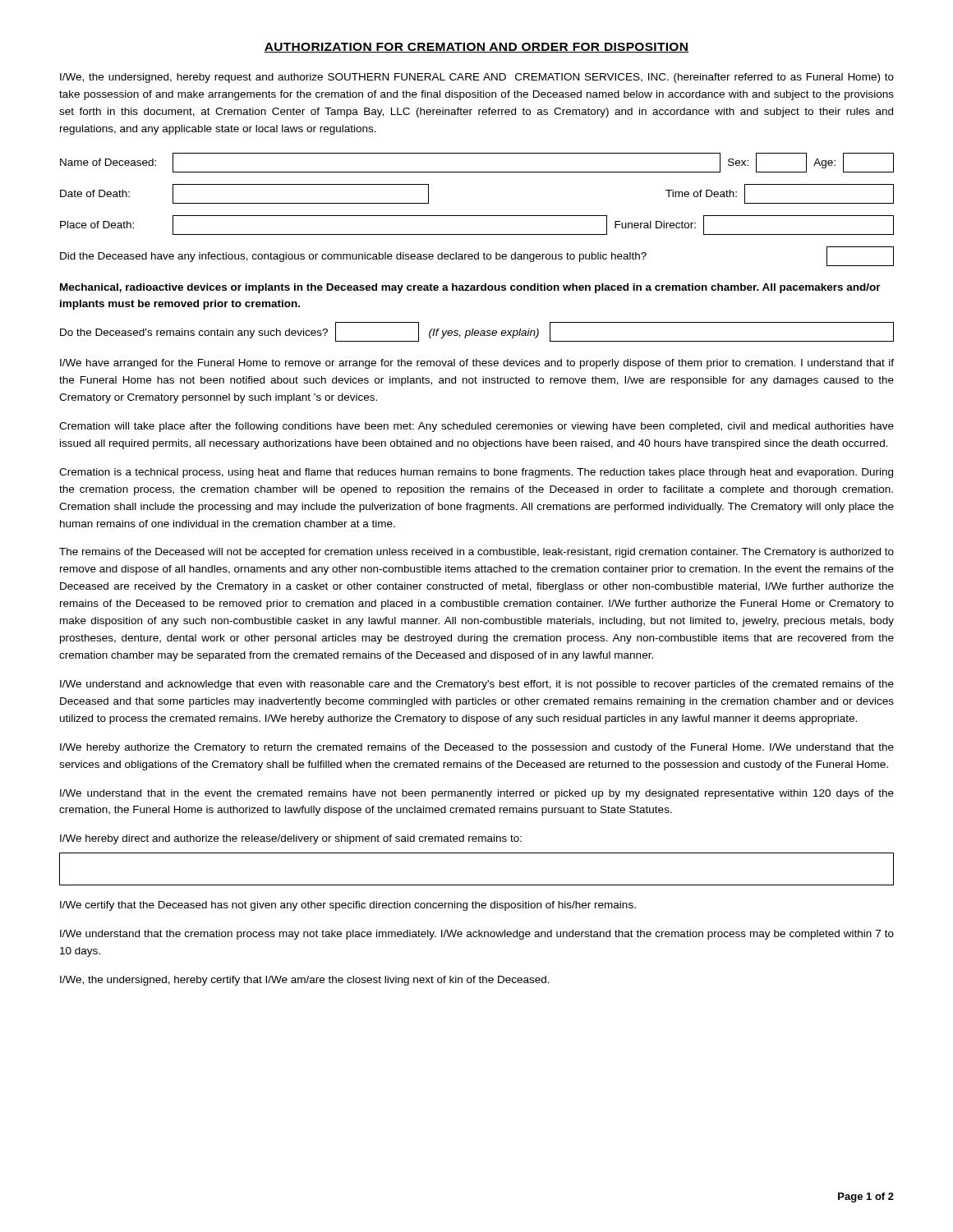Click on the text block containing "I/We certify that the"
The image size is (953, 1232).
click(x=348, y=905)
